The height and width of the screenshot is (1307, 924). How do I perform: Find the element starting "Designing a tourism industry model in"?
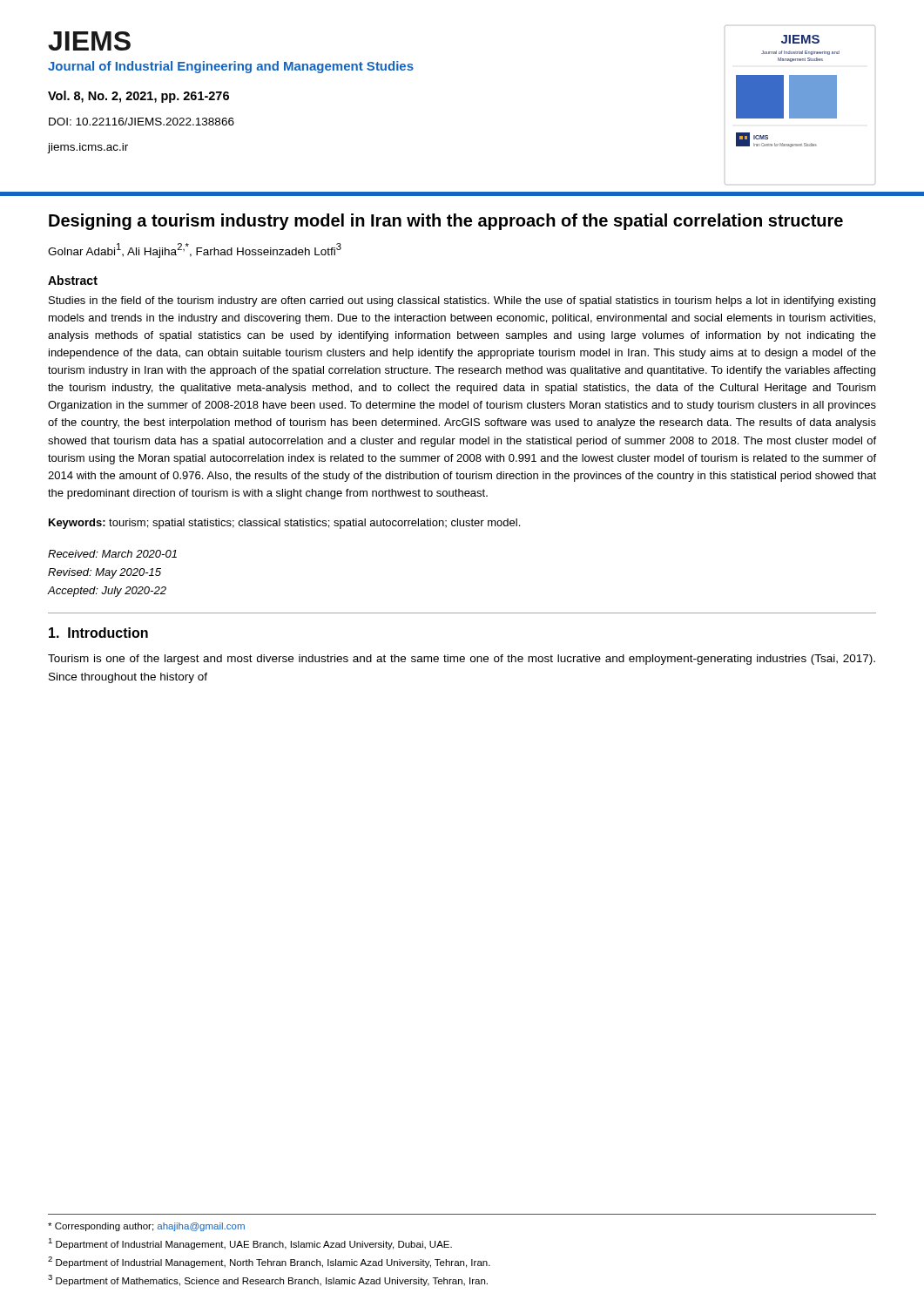(x=446, y=220)
